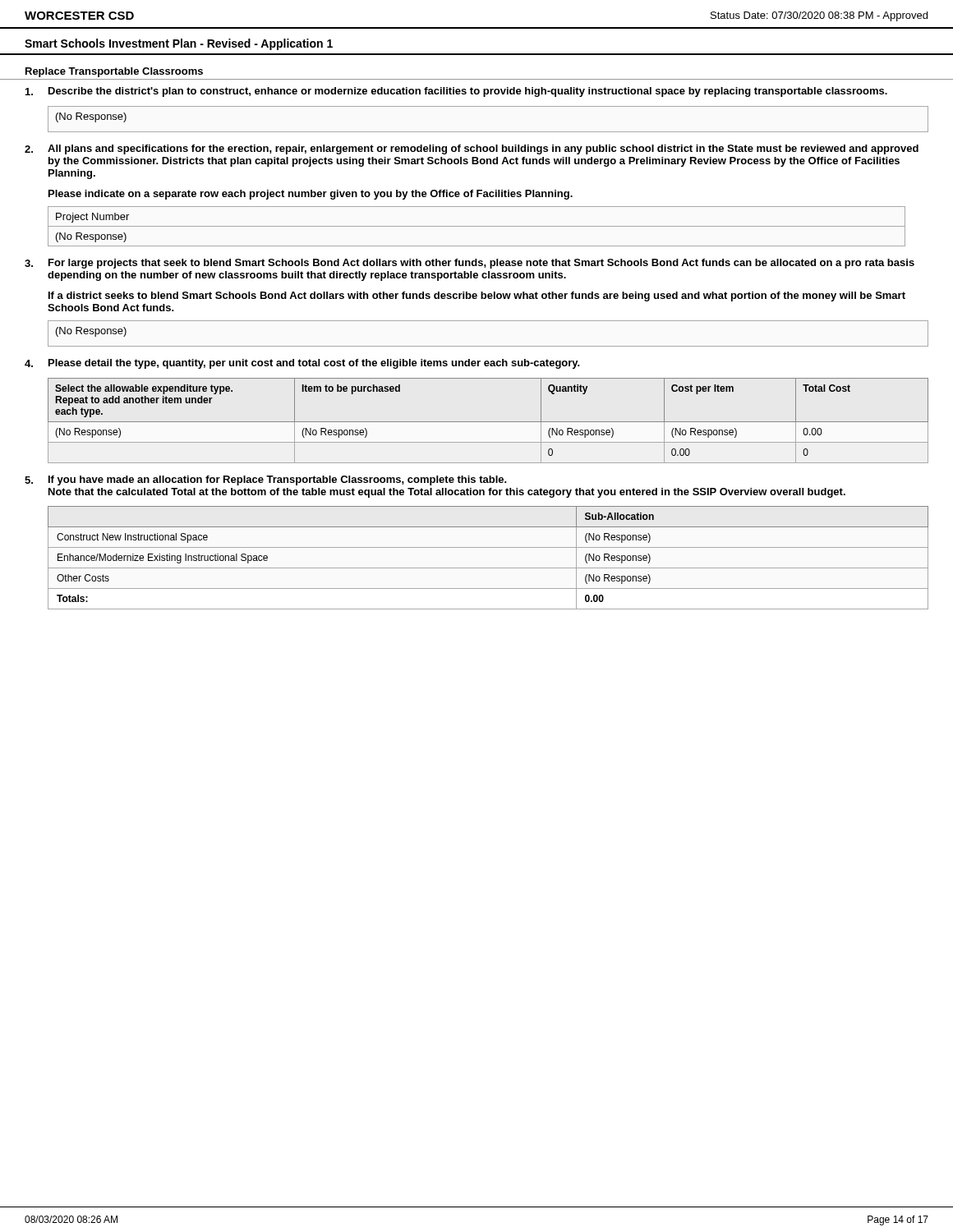Image resolution: width=953 pixels, height=1232 pixels.
Task: Click on the passage starting "Describe the district's"
Action: point(468,91)
